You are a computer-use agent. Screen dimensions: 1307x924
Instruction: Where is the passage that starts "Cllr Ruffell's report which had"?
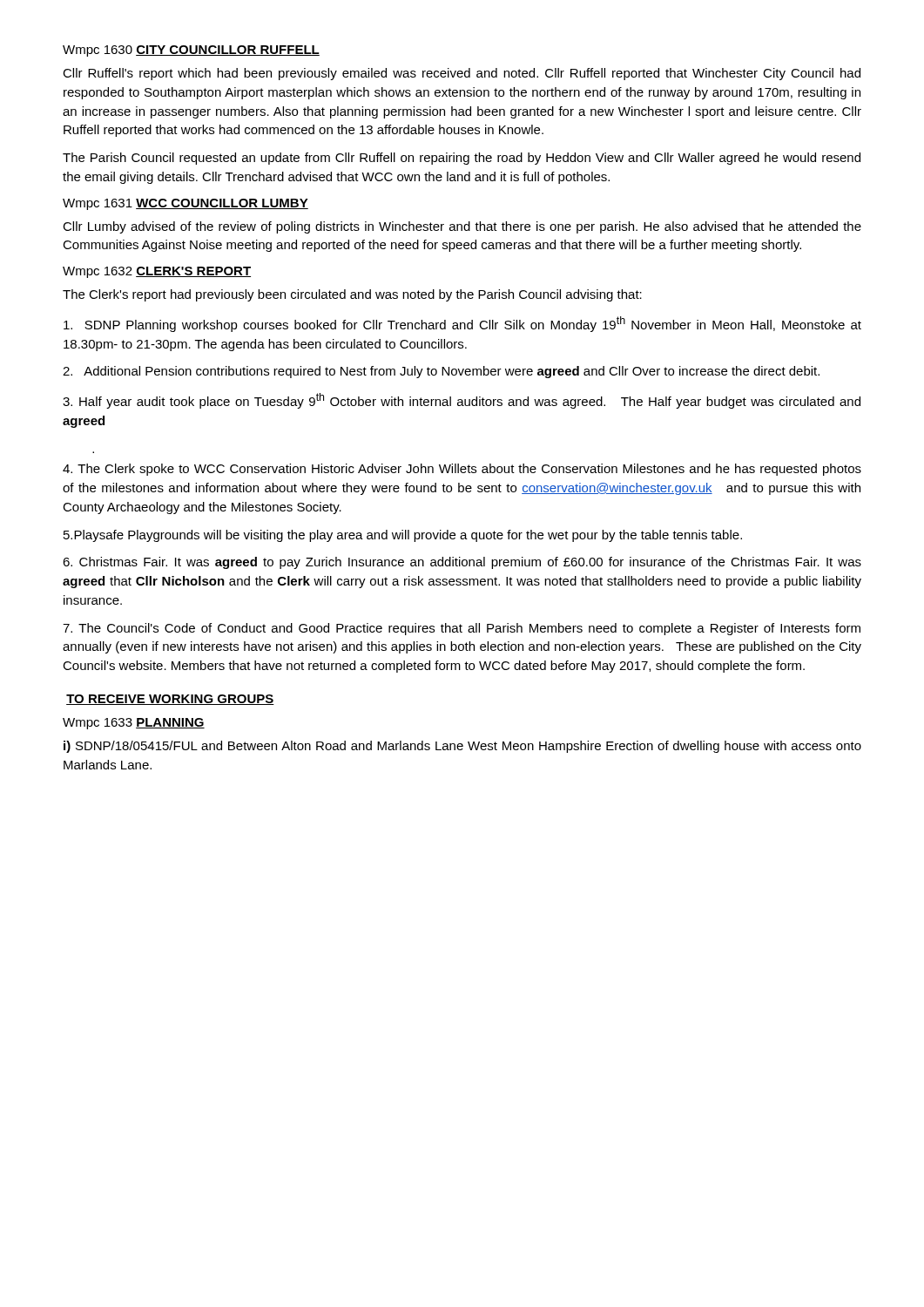[462, 101]
